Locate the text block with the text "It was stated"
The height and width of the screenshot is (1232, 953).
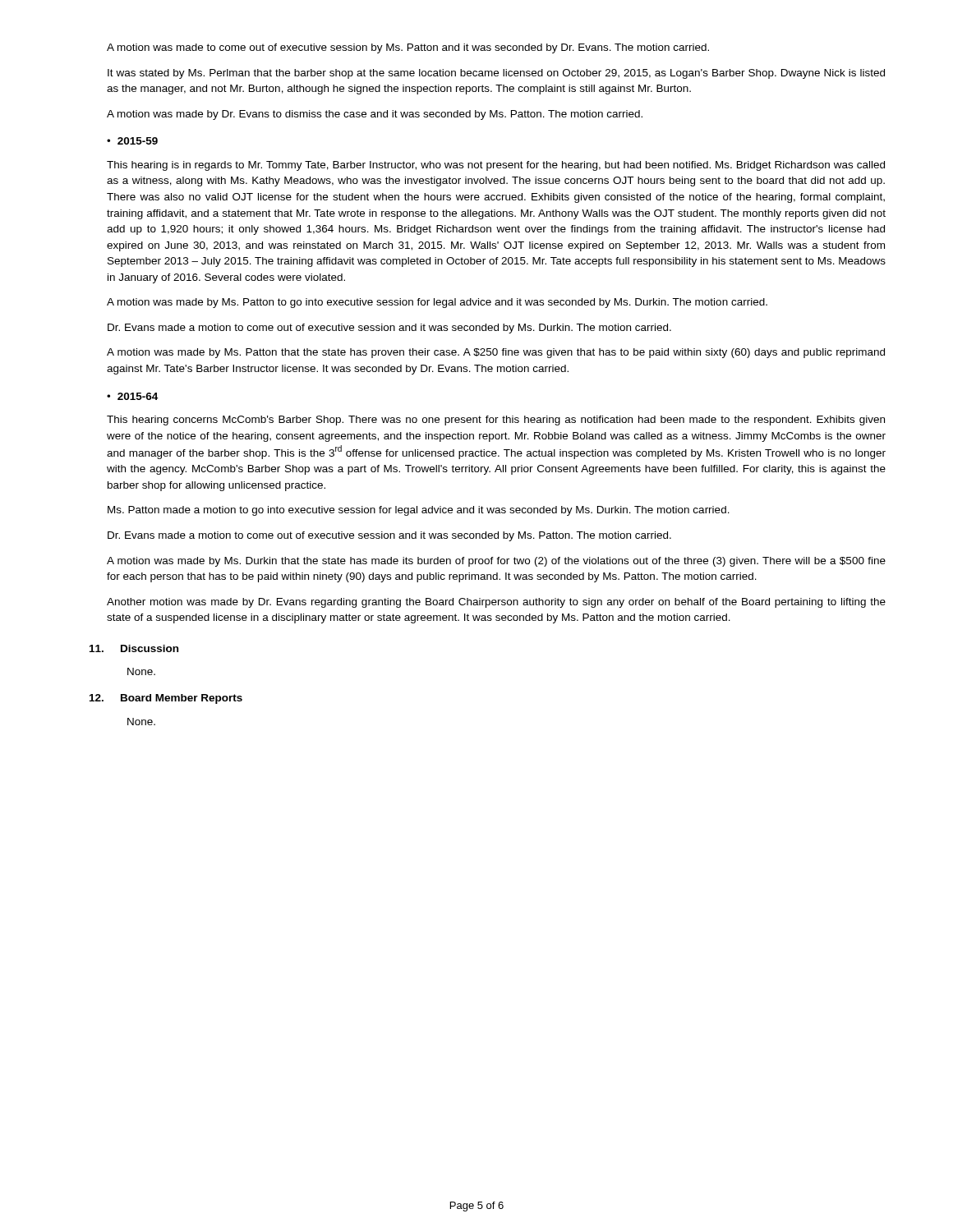(496, 80)
